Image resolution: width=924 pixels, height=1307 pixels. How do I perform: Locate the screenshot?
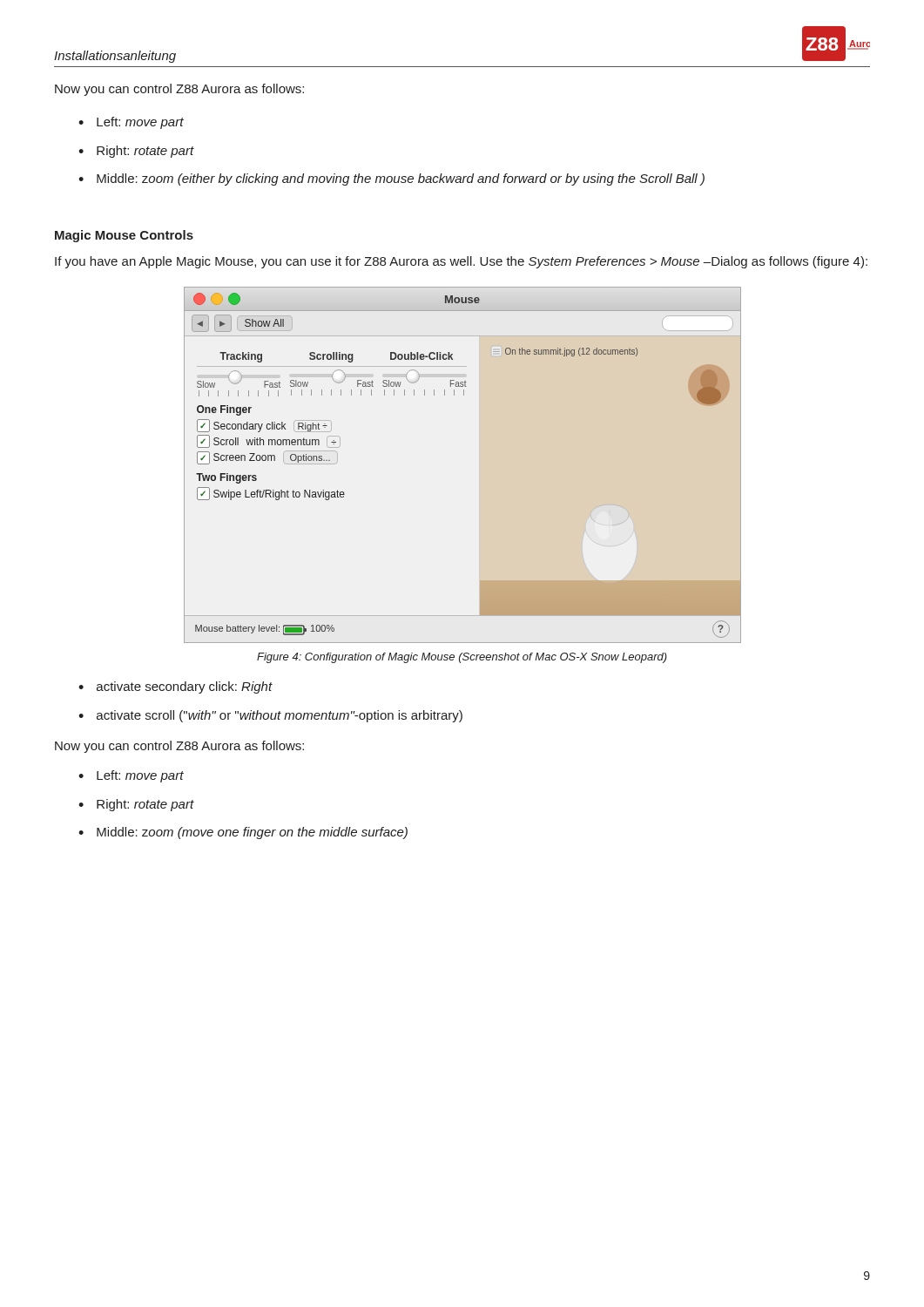462,465
